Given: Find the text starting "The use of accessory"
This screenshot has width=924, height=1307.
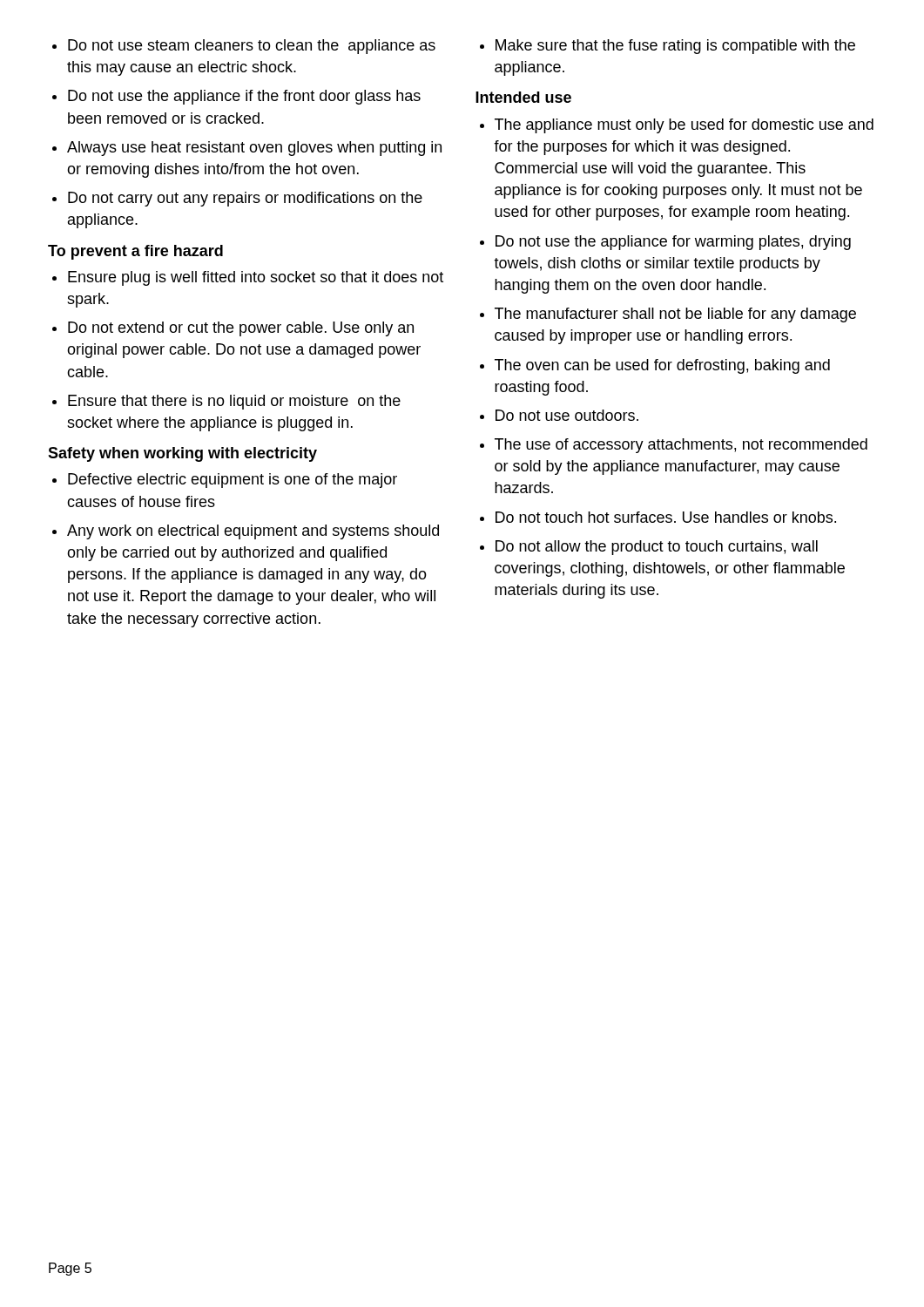Looking at the screenshot, I should click(681, 466).
